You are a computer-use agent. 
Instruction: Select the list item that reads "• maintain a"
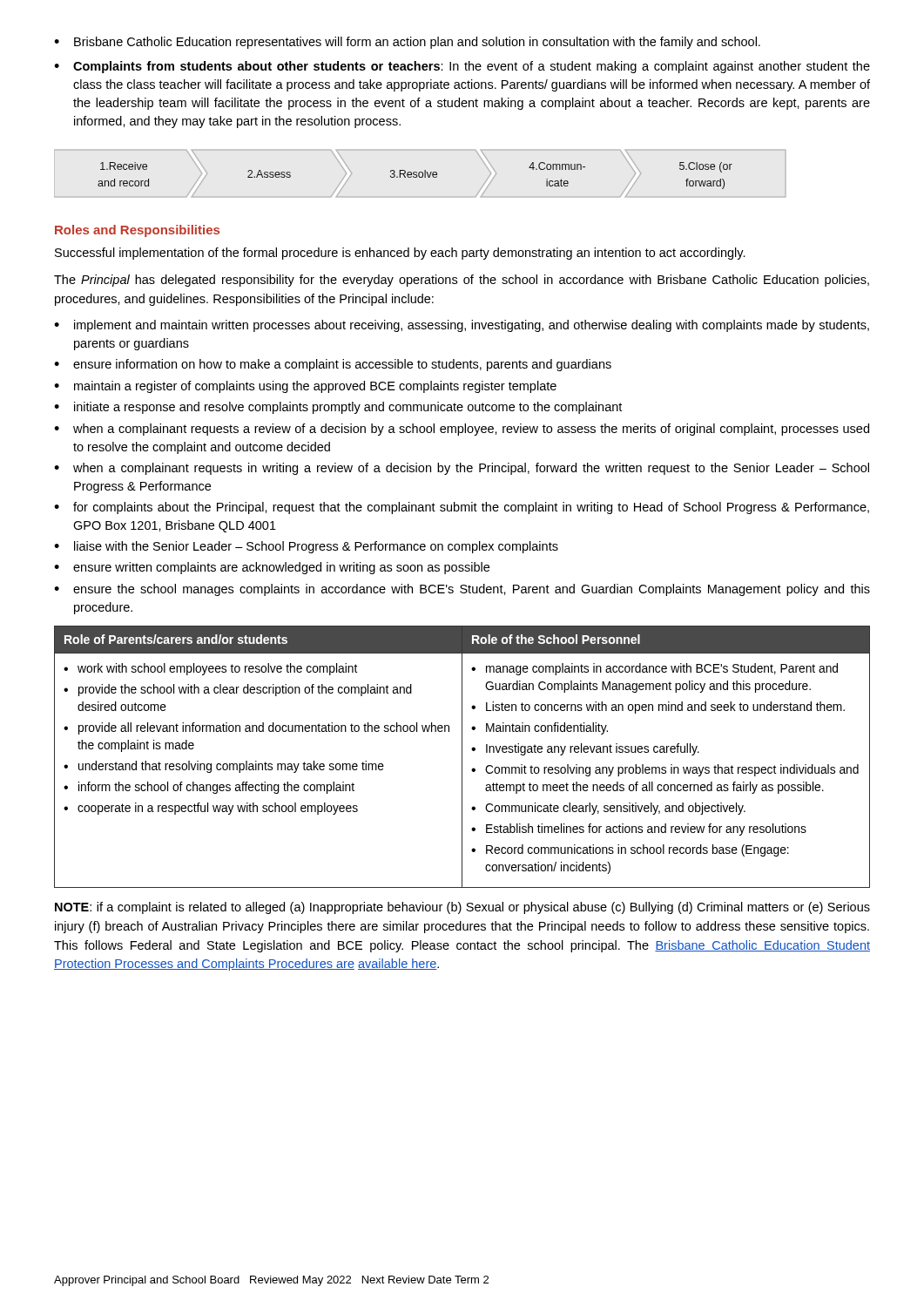pyautogui.click(x=462, y=386)
